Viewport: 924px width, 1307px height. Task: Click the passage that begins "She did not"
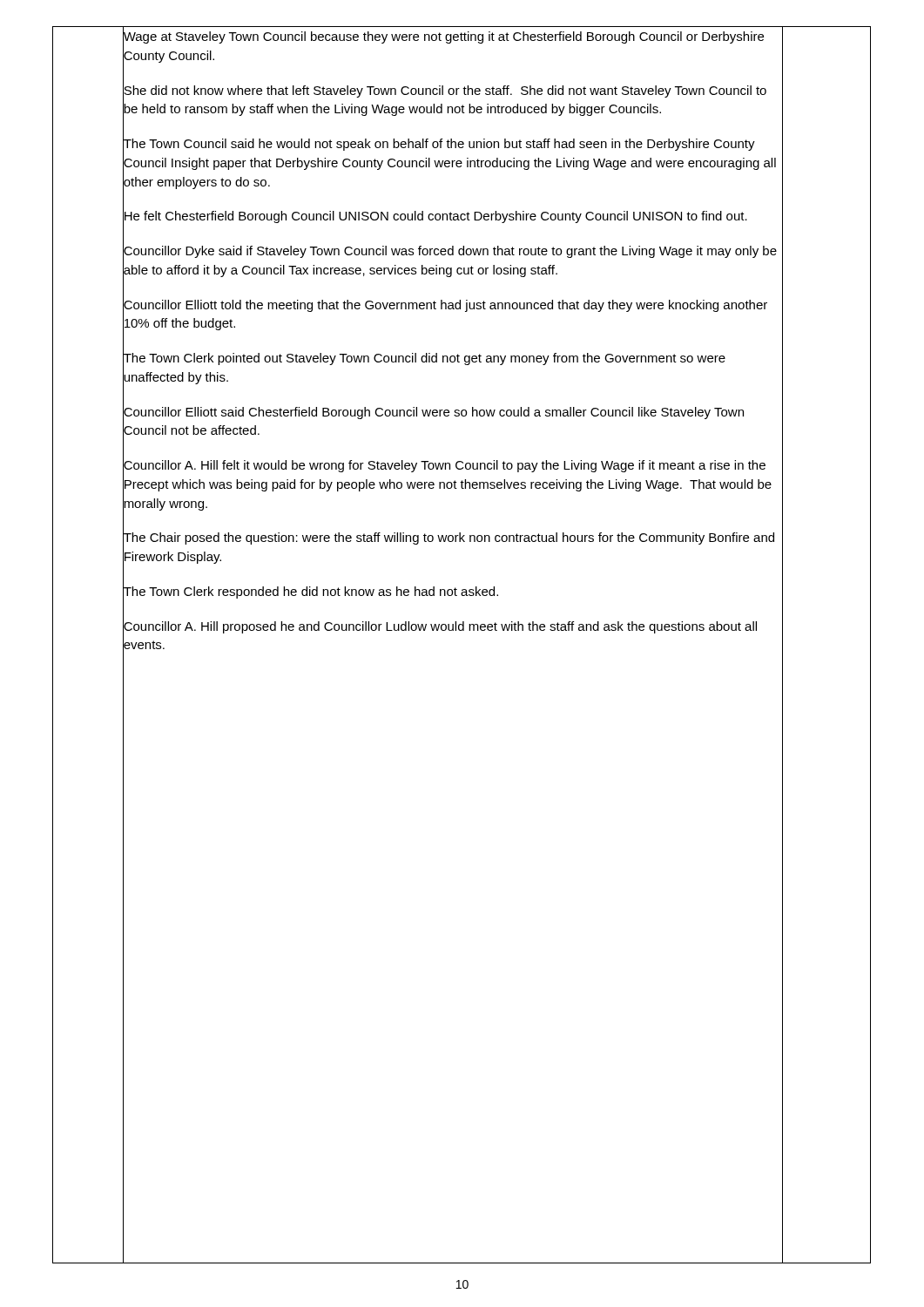click(445, 99)
